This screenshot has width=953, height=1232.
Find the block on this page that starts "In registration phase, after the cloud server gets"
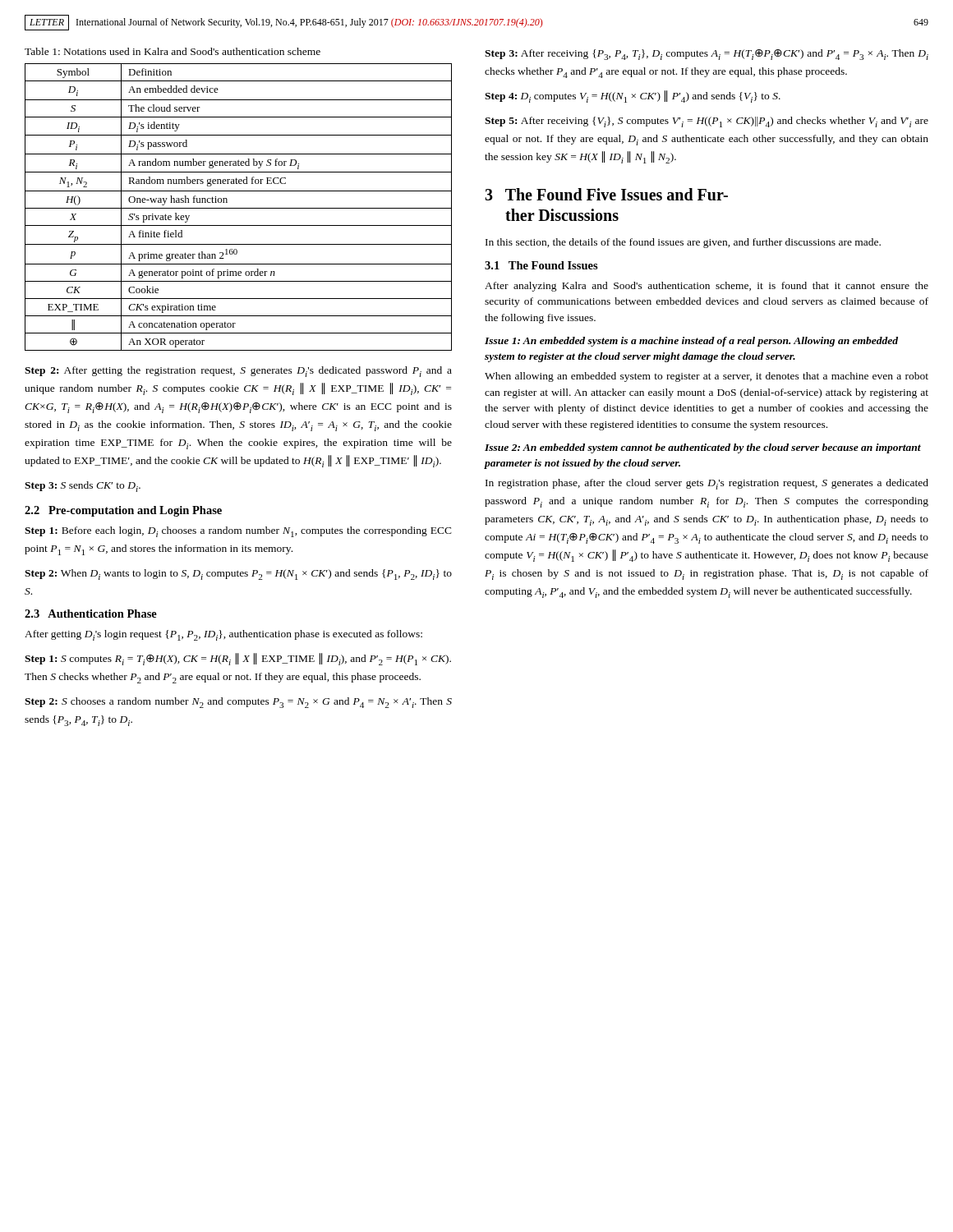tap(707, 538)
